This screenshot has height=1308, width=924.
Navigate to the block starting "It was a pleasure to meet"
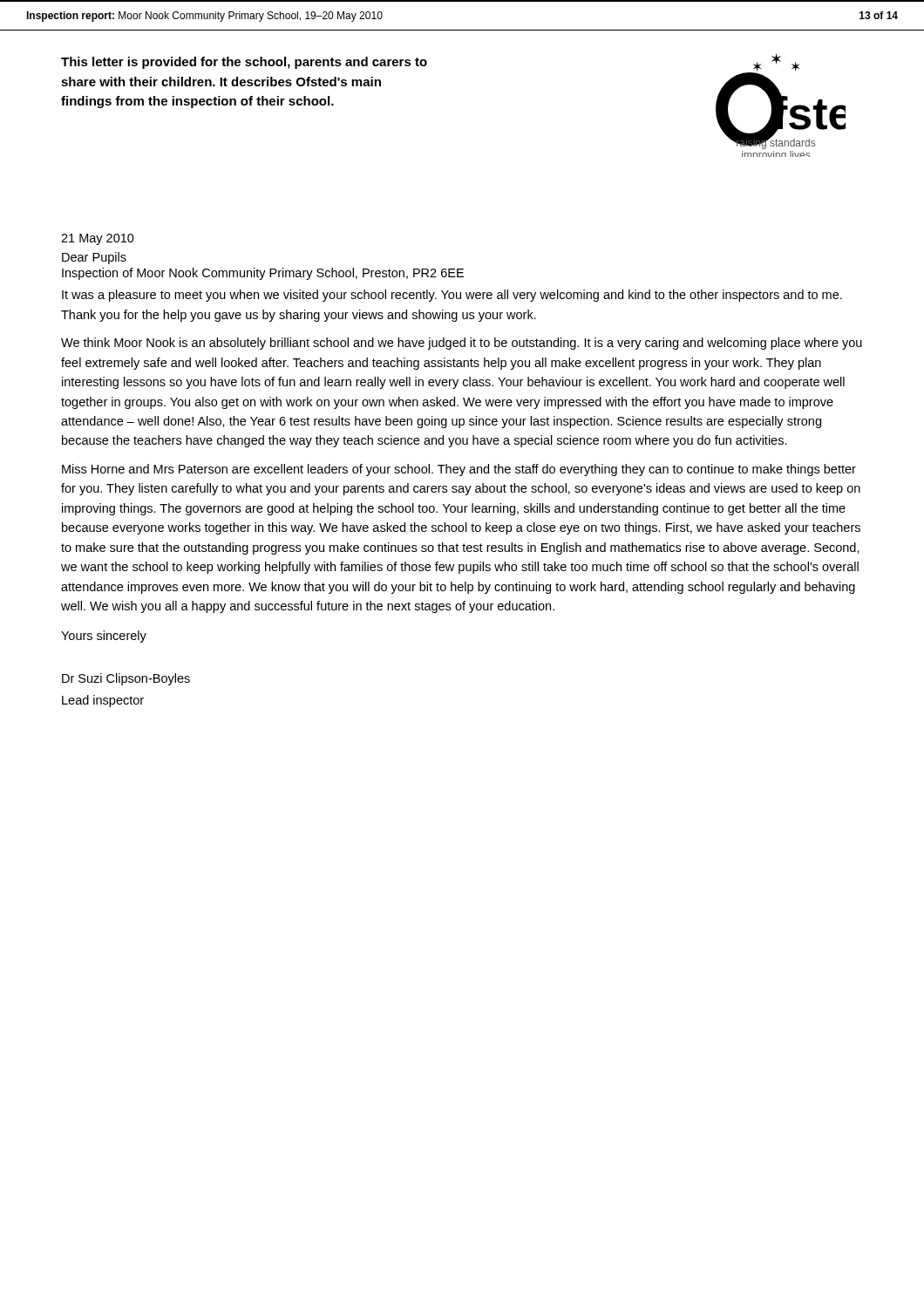point(462,451)
